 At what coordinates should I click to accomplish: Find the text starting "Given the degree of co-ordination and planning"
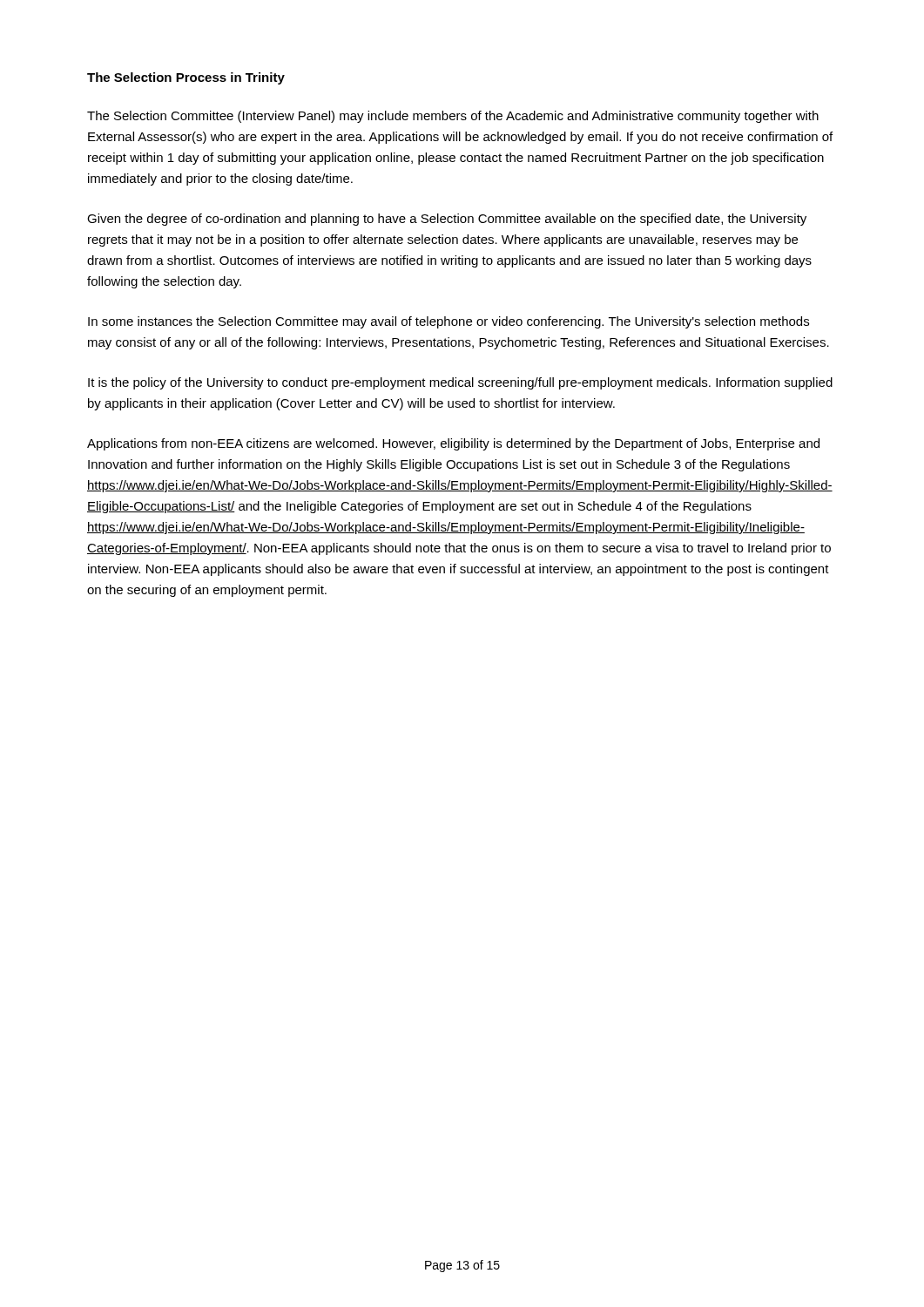coord(449,250)
